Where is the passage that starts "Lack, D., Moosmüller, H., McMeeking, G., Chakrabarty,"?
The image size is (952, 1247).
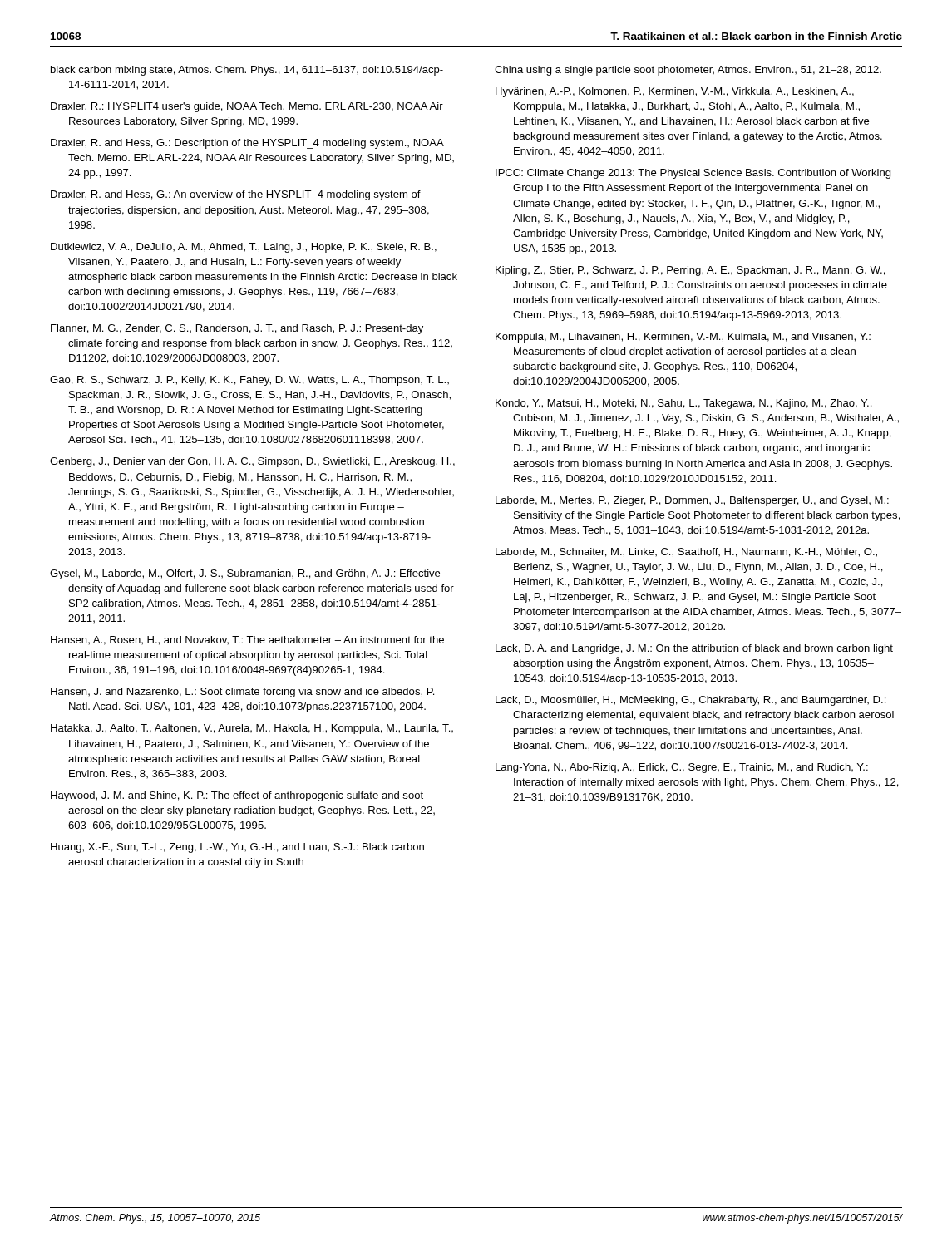coord(694,722)
